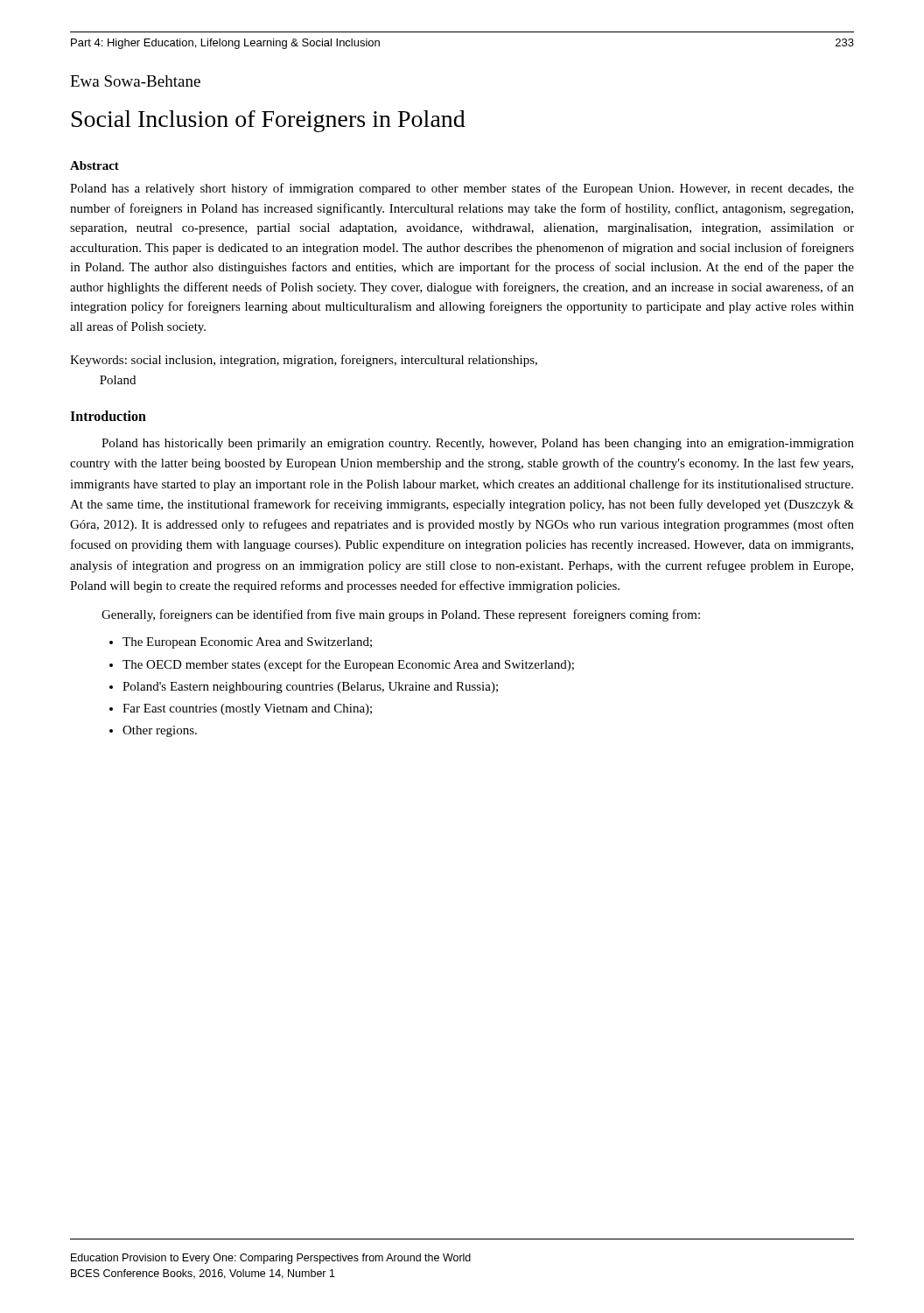This screenshot has width=924, height=1313.
Task: Click on the list item that says "Other regions."
Action: click(x=160, y=730)
